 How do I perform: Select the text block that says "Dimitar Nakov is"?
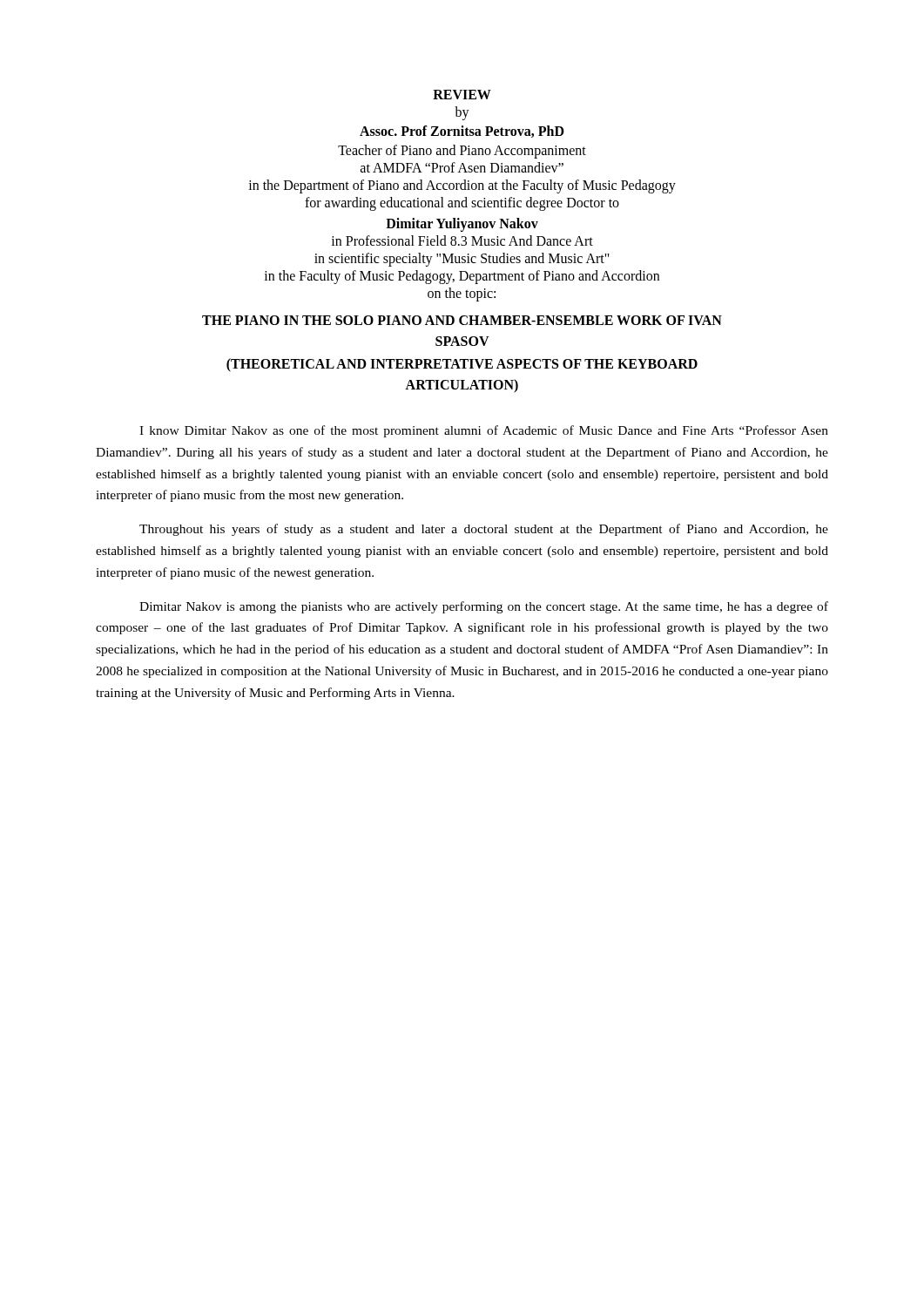coord(462,649)
